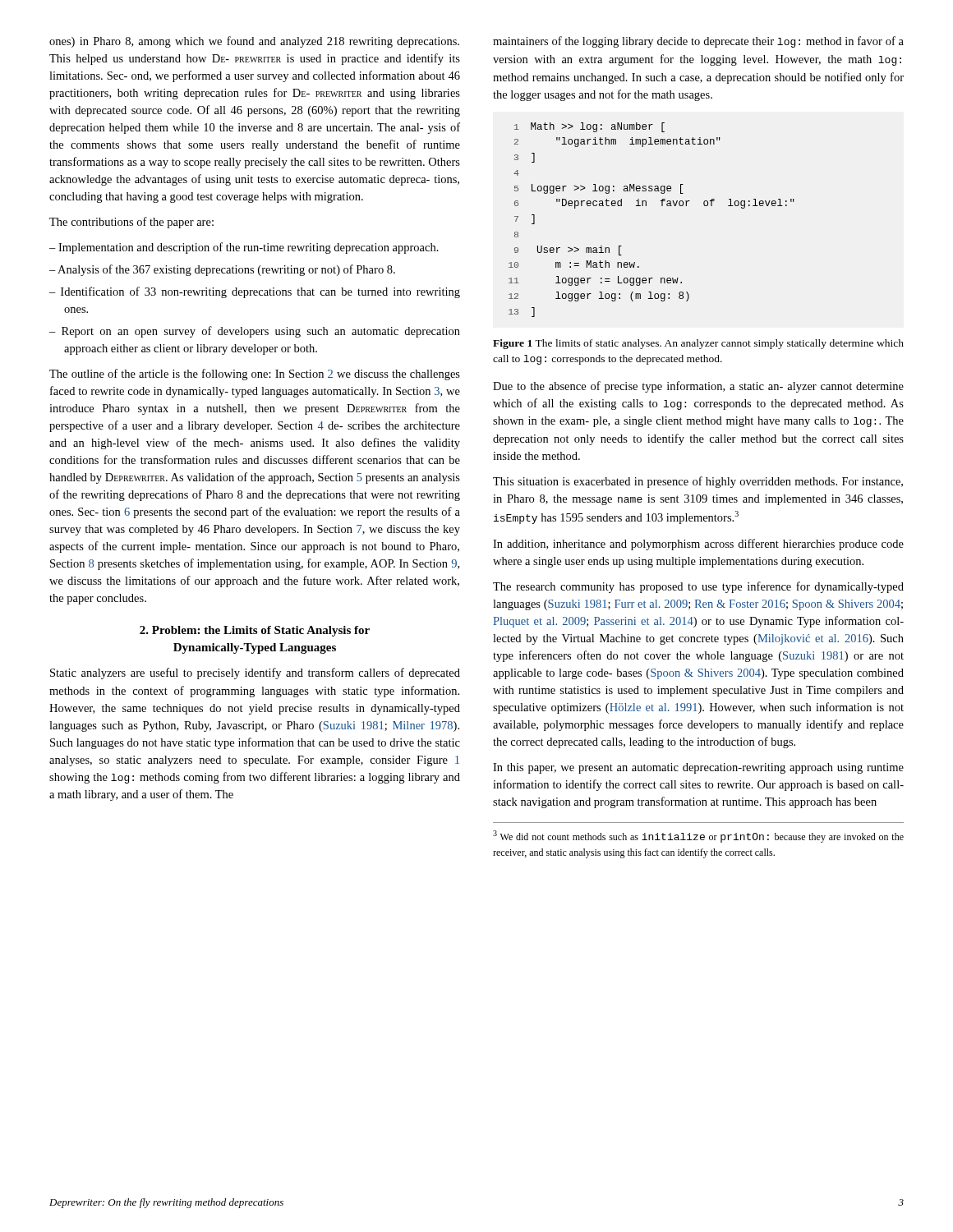Viewport: 953px width, 1232px height.
Task: Select the list item that says "Report on an open survey of"
Action: 261,340
